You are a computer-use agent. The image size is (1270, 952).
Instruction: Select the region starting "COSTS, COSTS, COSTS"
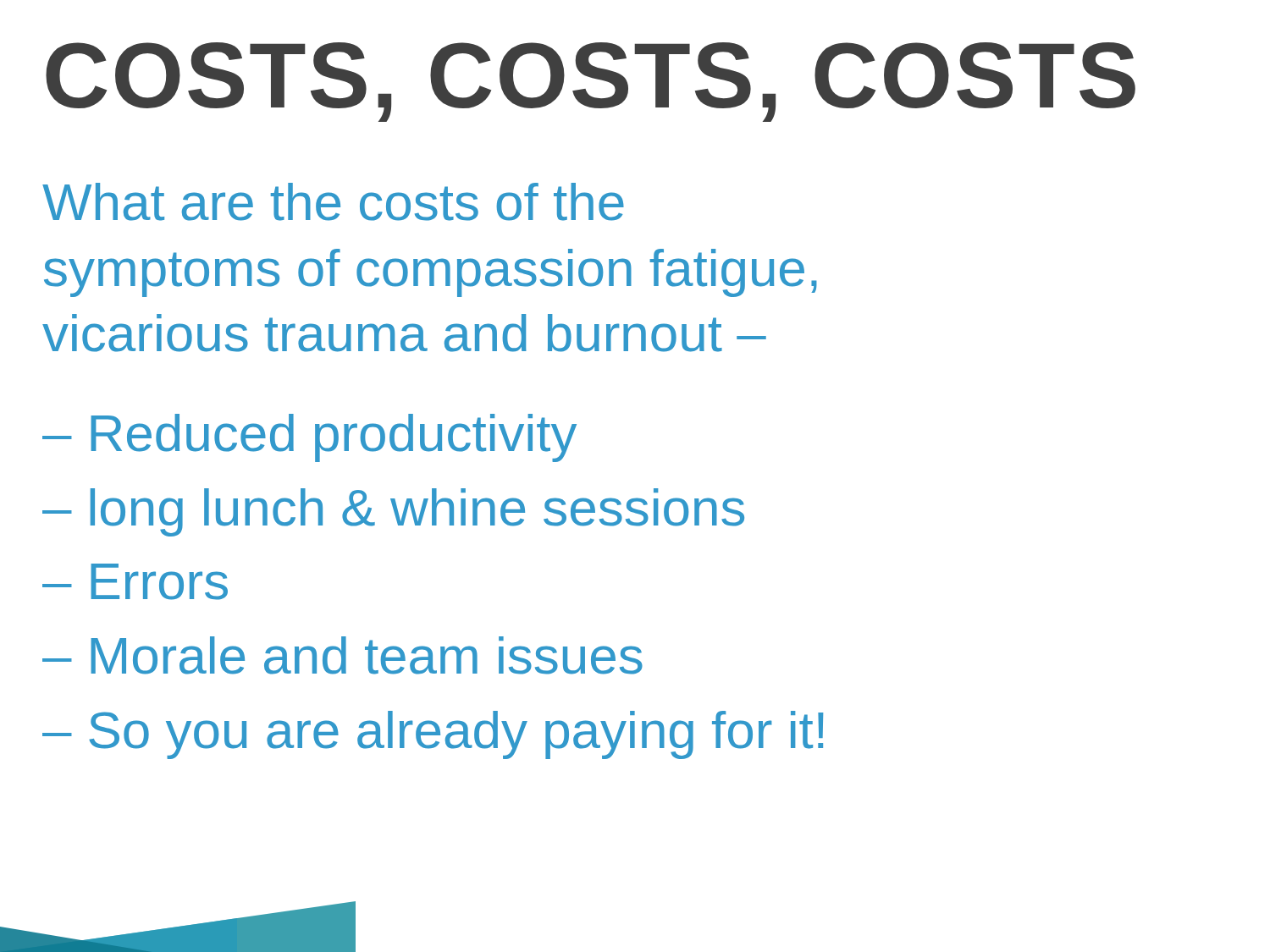pos(591,75)
